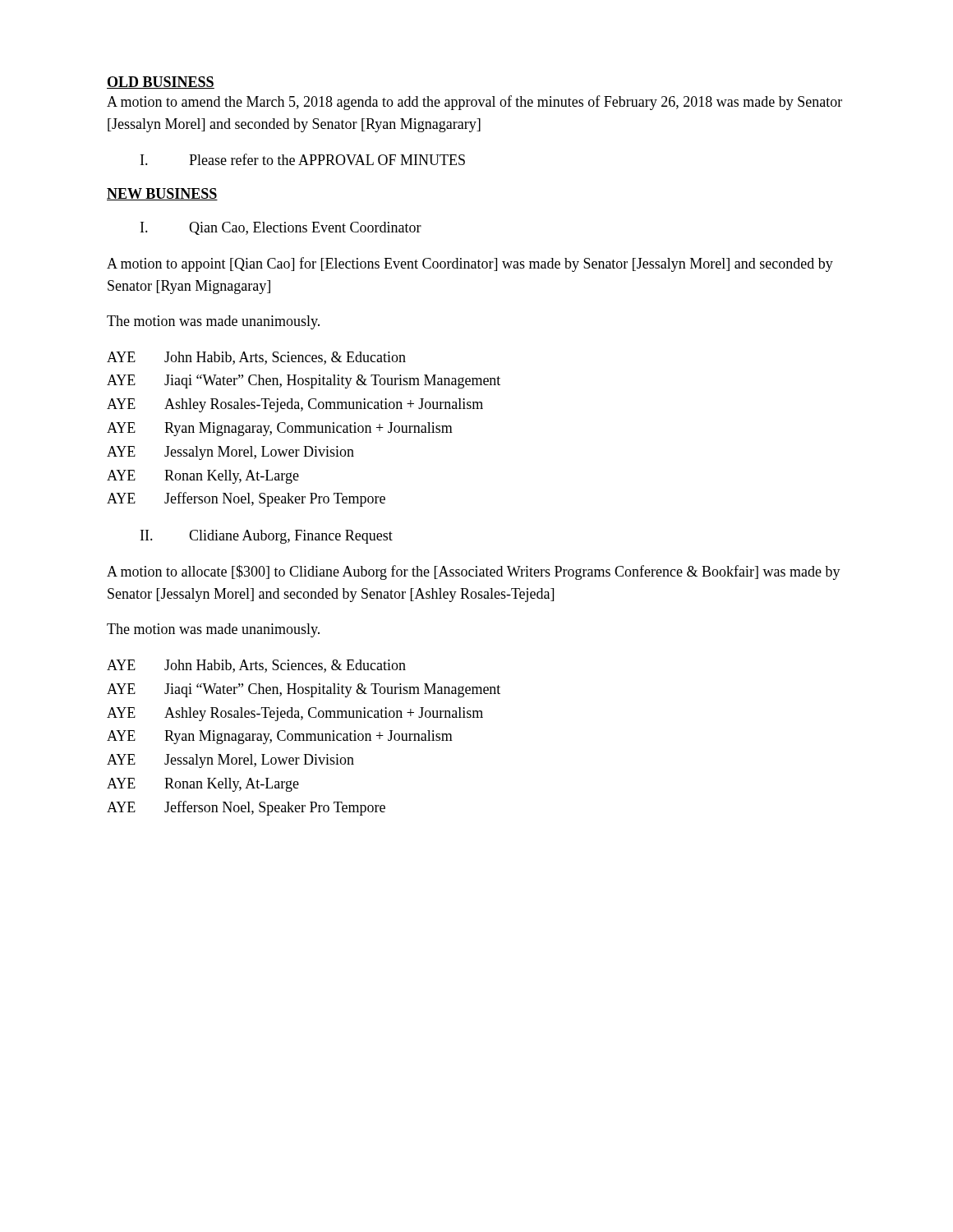Click the passage that begins "A motion to allocate [$300] to Clidiane"

473,583
